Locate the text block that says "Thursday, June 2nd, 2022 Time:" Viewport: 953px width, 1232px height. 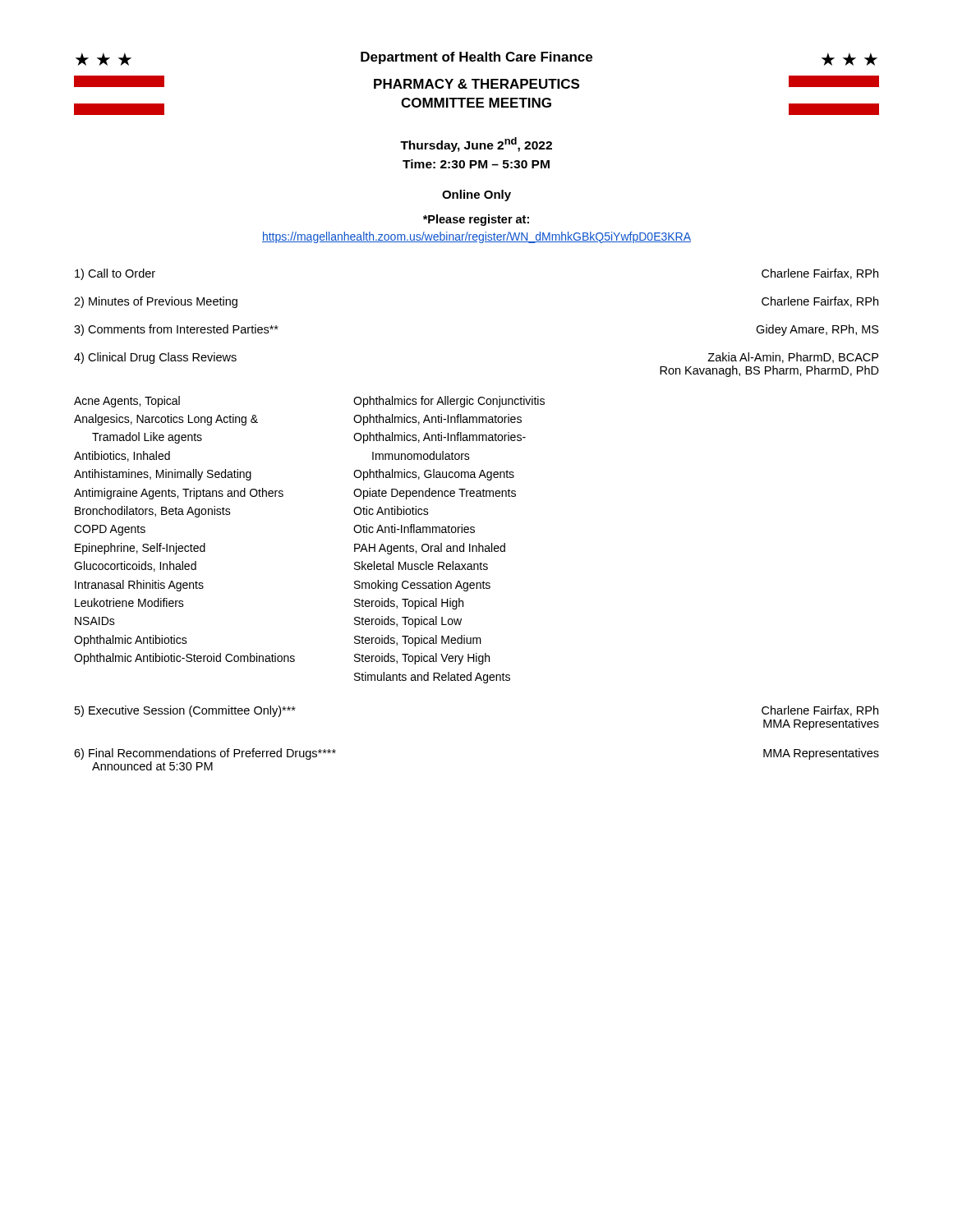(476, 153)
